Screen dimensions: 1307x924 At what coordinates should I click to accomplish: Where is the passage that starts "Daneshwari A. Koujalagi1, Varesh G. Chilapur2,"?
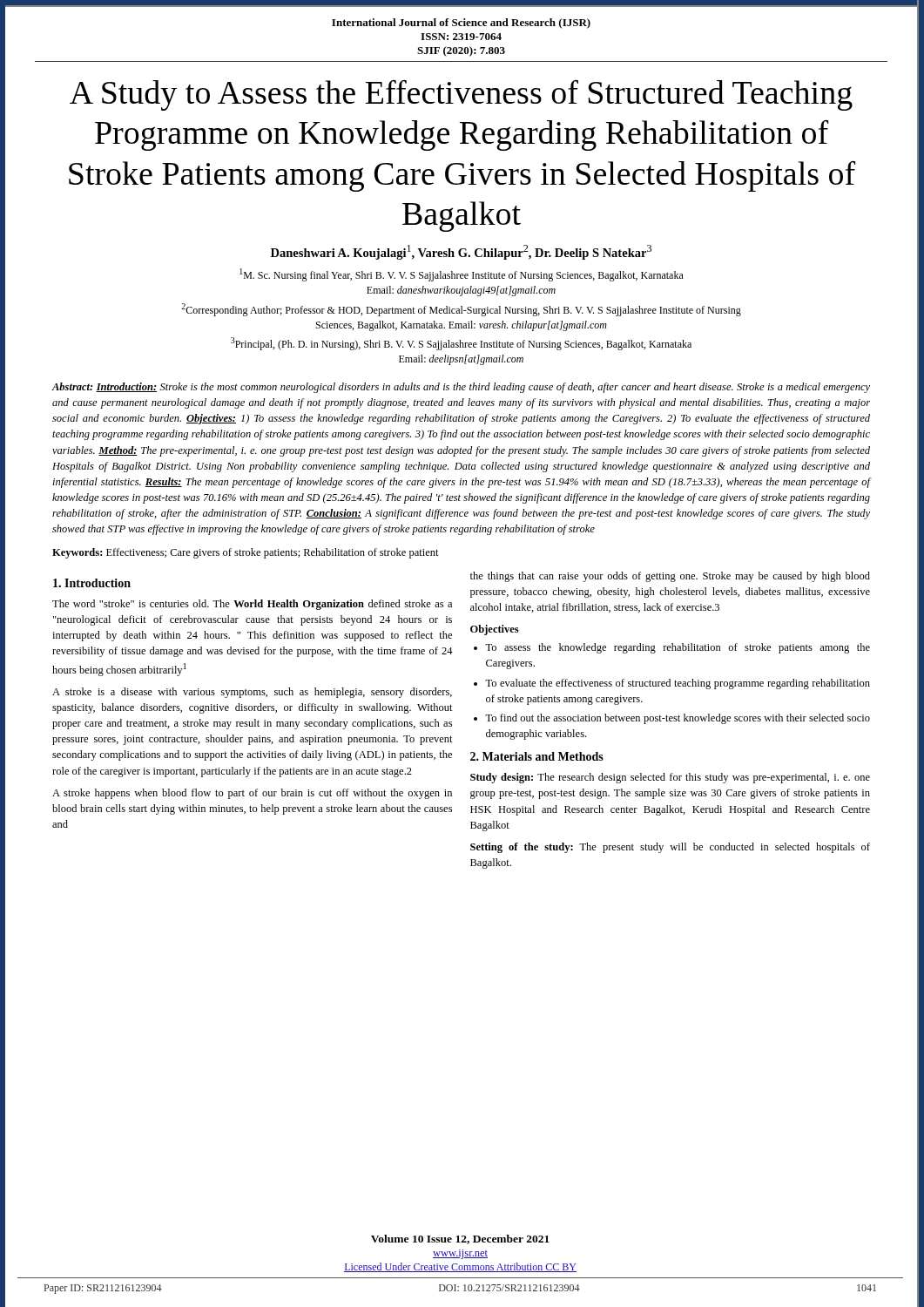[x=461, y=251]
